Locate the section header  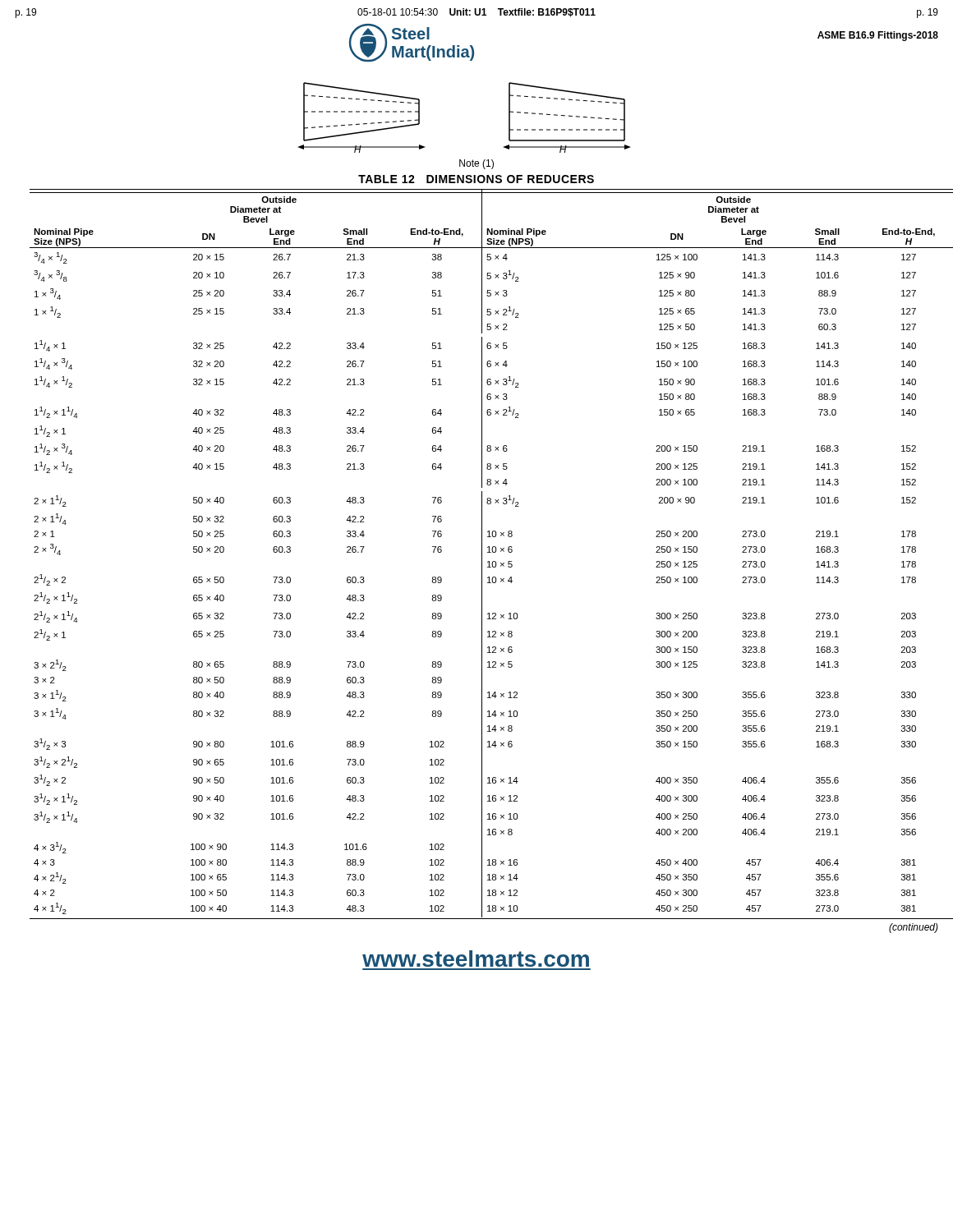coord(476,179)
